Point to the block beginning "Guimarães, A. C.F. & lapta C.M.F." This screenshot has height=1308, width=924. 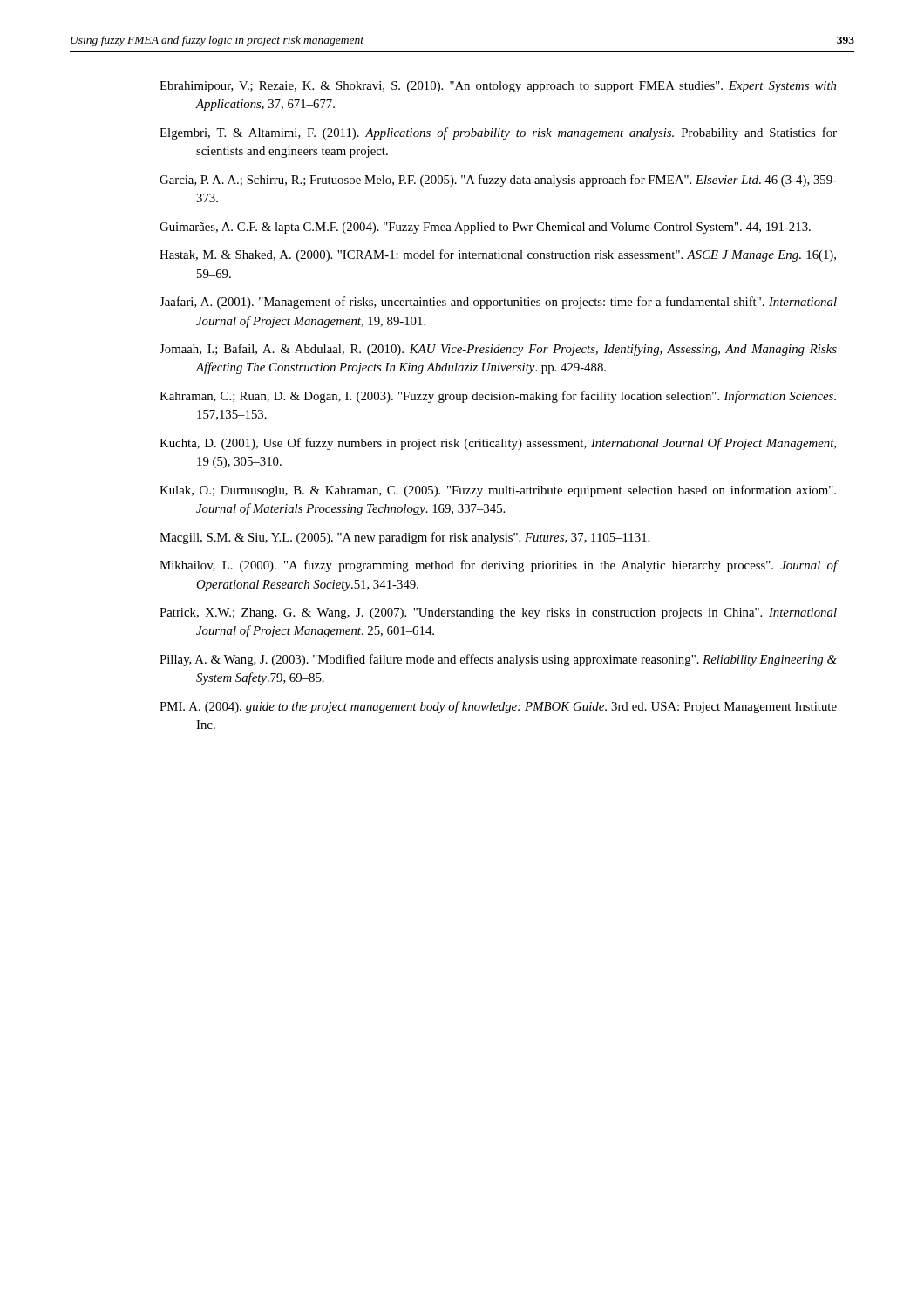coord(485,227)
